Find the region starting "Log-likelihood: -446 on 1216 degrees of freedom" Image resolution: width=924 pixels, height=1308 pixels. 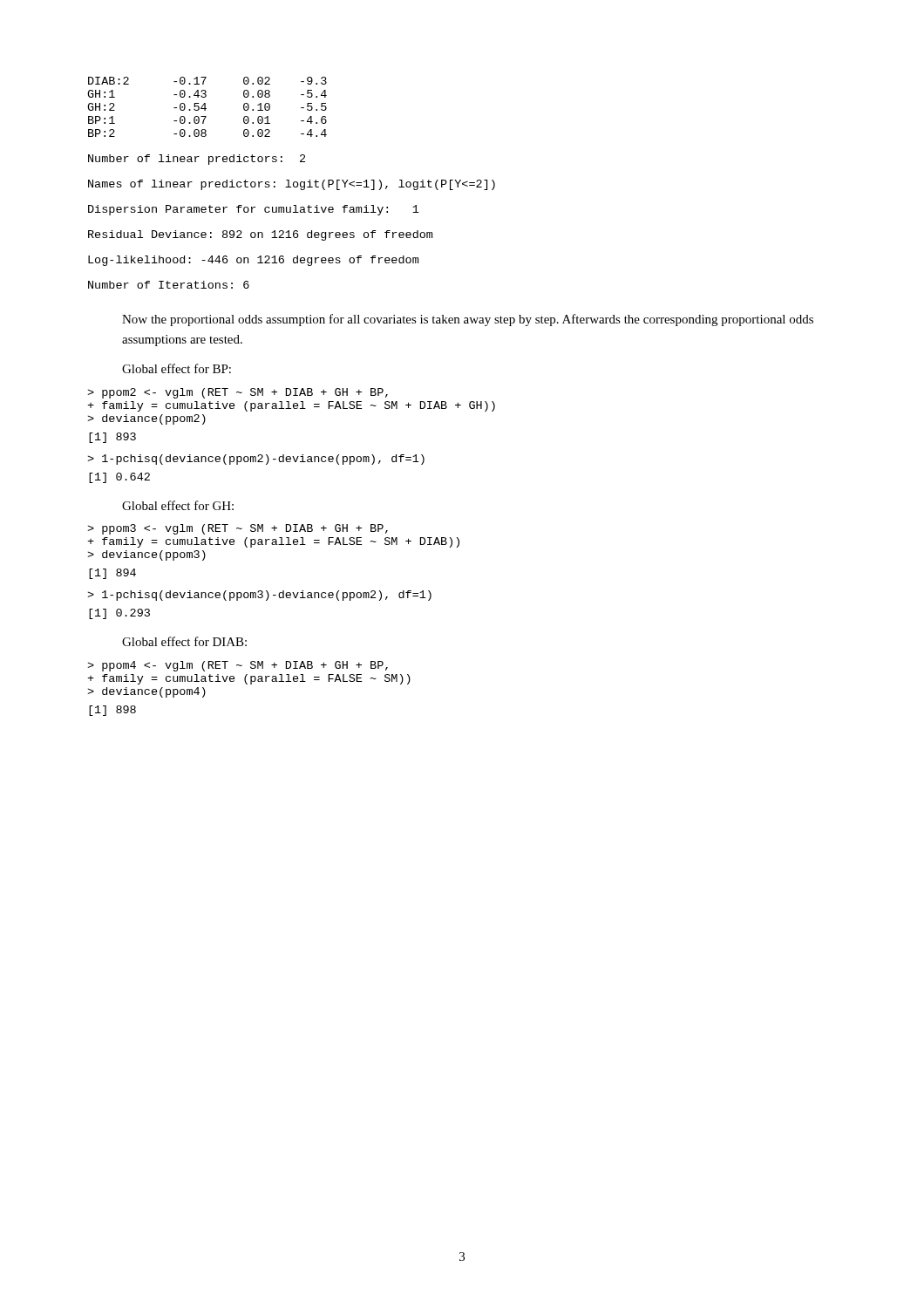click(253, 260)
